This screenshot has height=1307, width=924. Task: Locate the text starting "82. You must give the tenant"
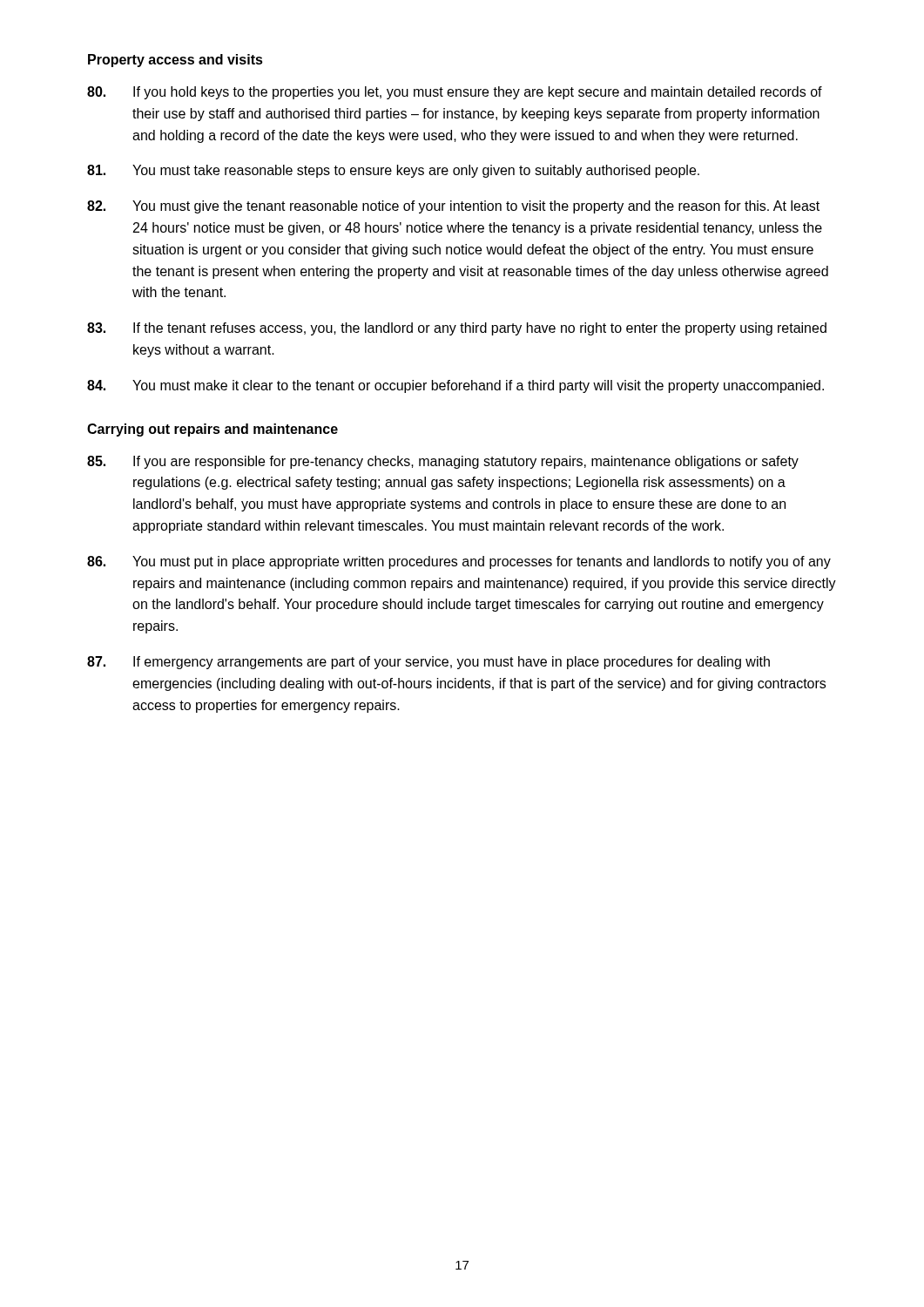tap(462, 250)
